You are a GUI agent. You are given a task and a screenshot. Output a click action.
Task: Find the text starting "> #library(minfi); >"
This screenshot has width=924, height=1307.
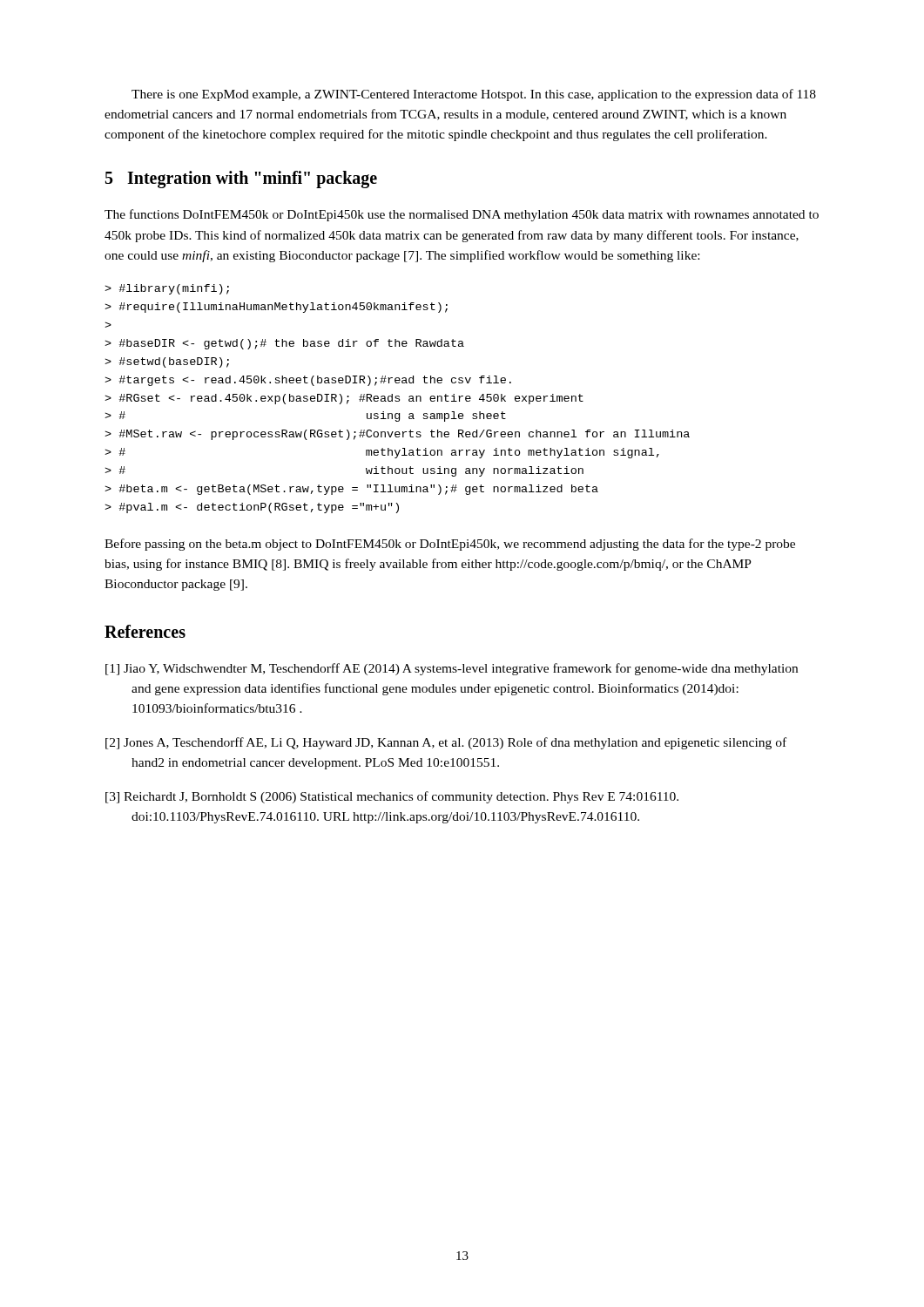(462, 399)
